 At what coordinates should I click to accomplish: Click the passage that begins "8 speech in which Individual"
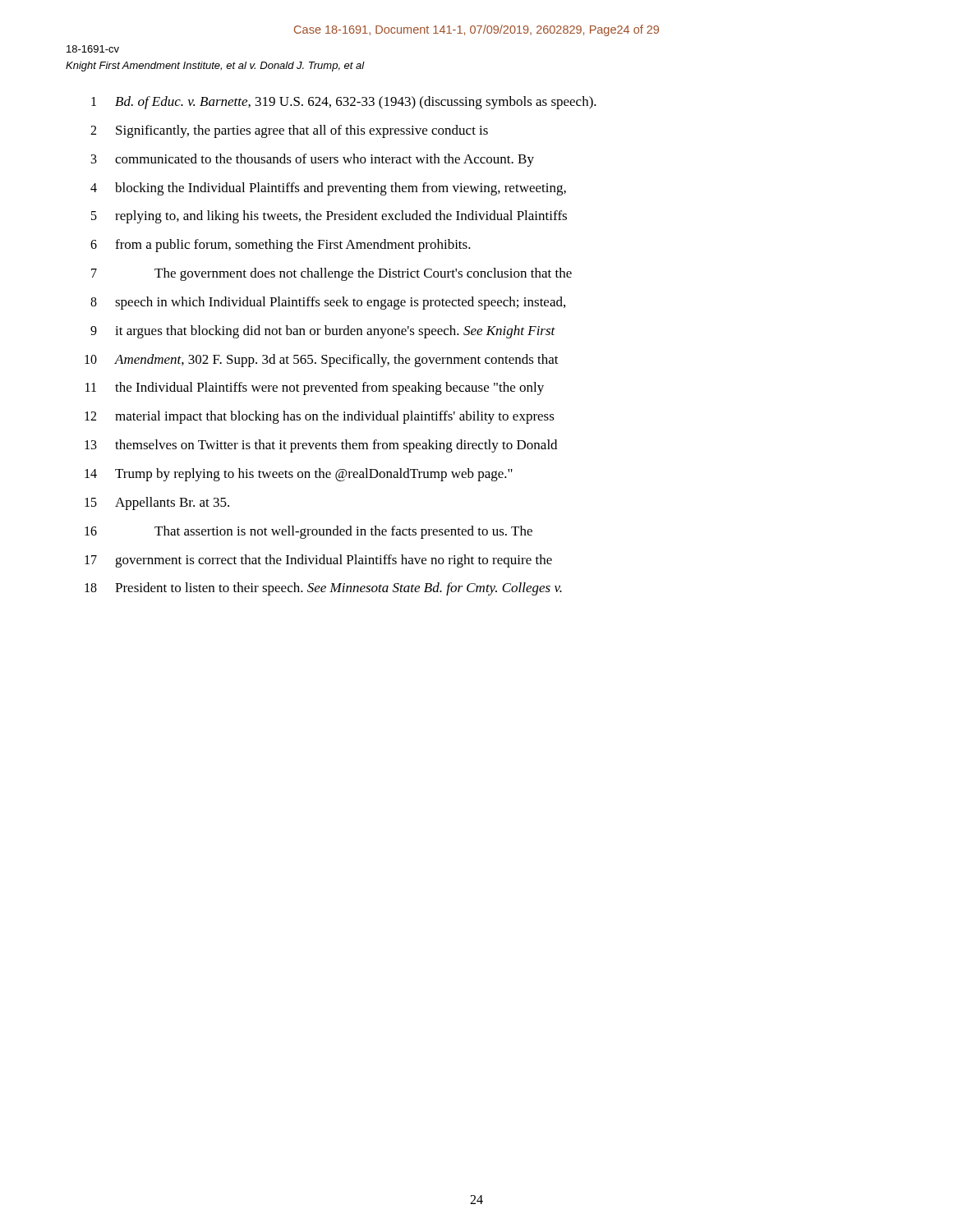(x=476, y=303)
